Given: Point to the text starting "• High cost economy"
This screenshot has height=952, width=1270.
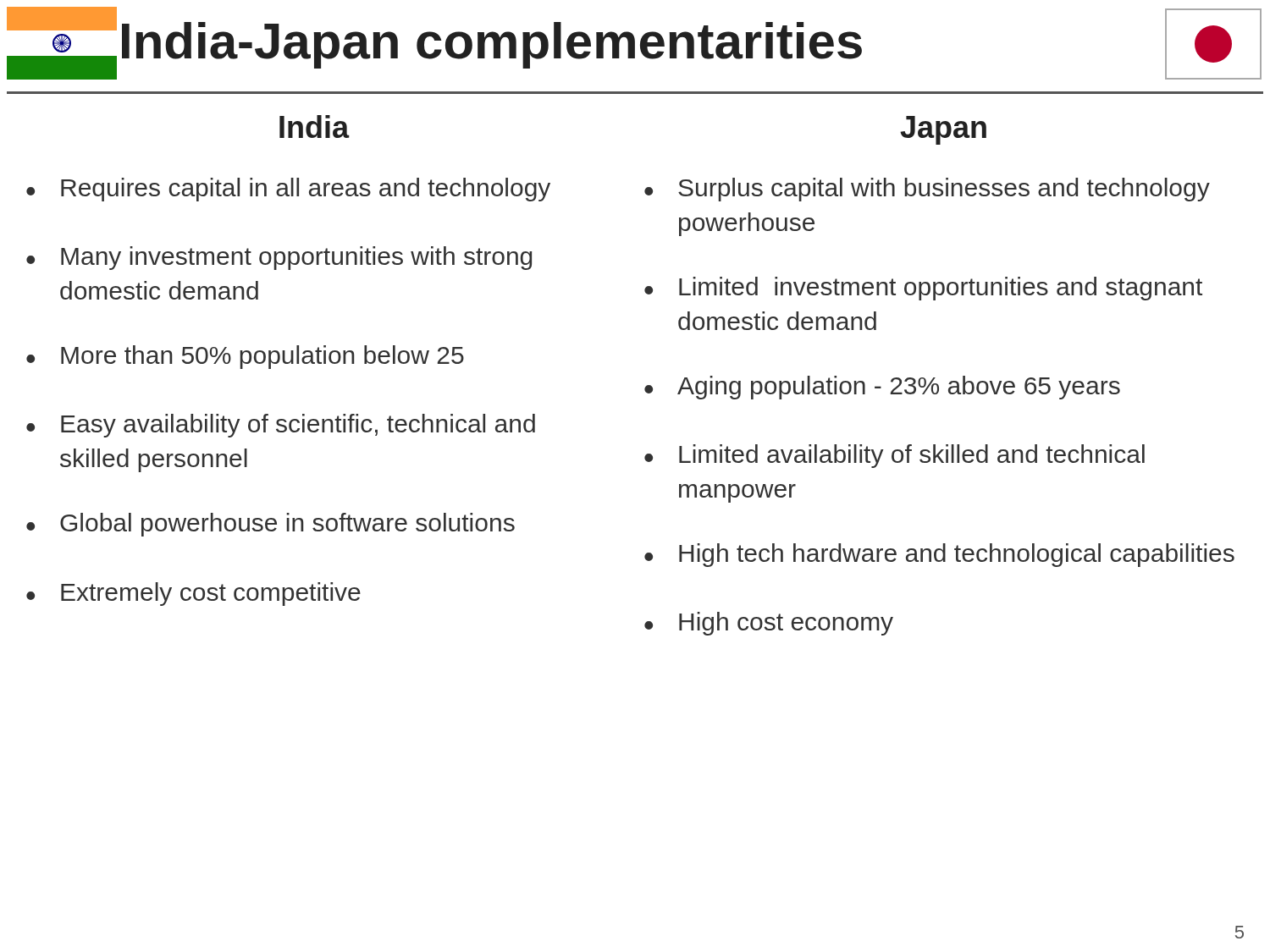Looking at the screenshot, I should pyautogui.click(x=769, y=624).
